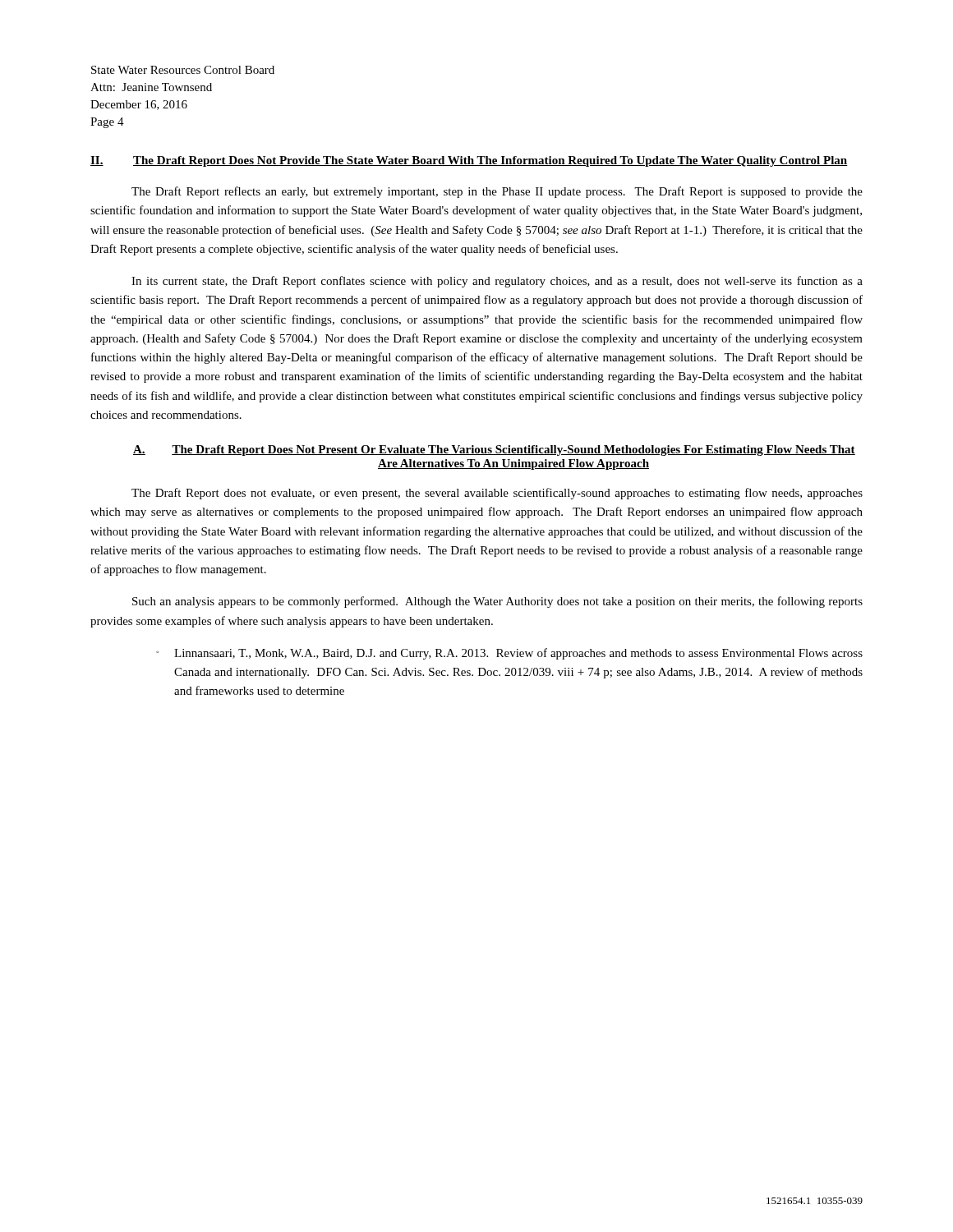
Task: Locate the region starting "A. The Draft"
Action: (498, 457)
